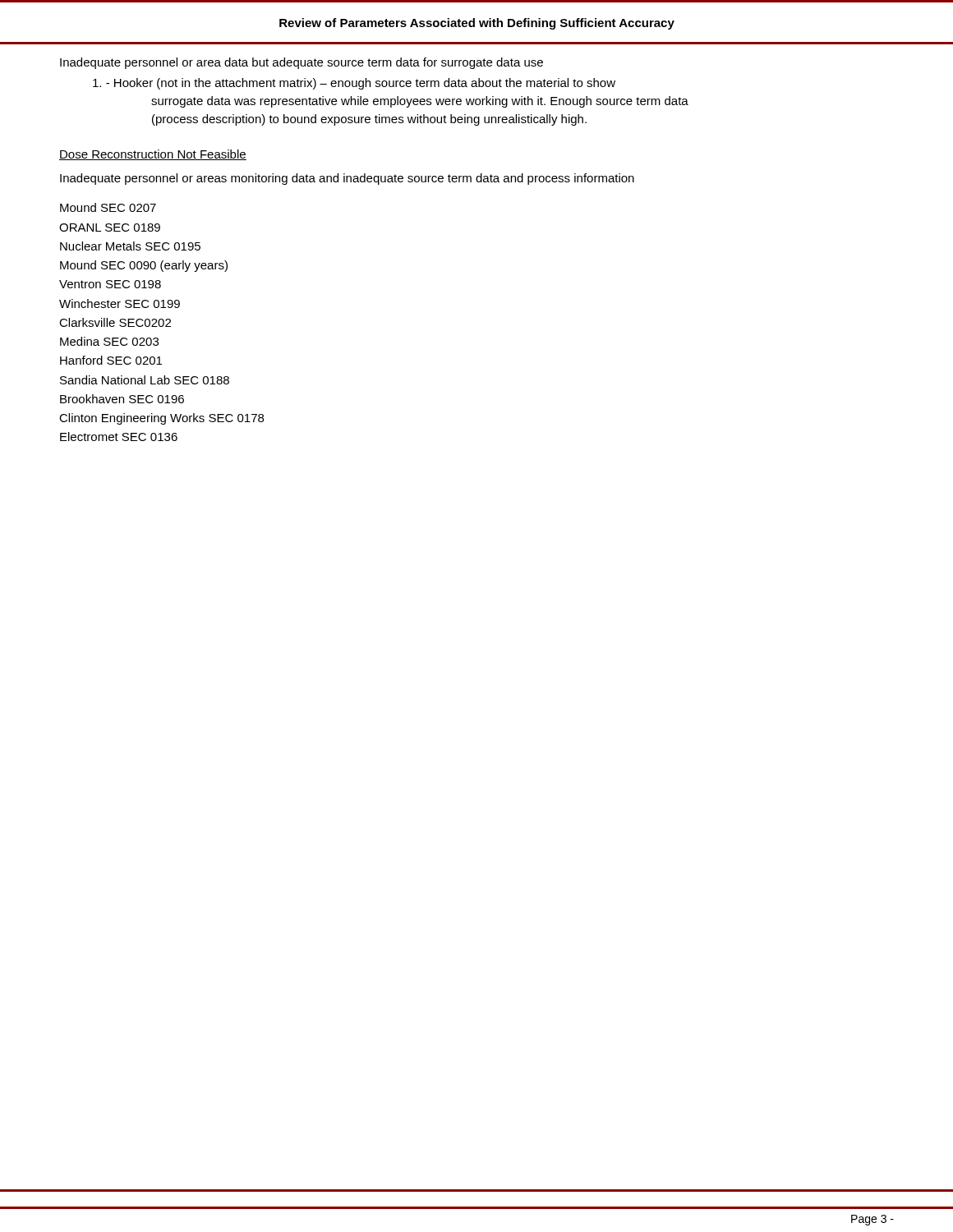This screenshot has height=1232, width=953.
Task: Point to the region starting "Clinton Engineering Works SEC"
Action: (x=162, y=418)
